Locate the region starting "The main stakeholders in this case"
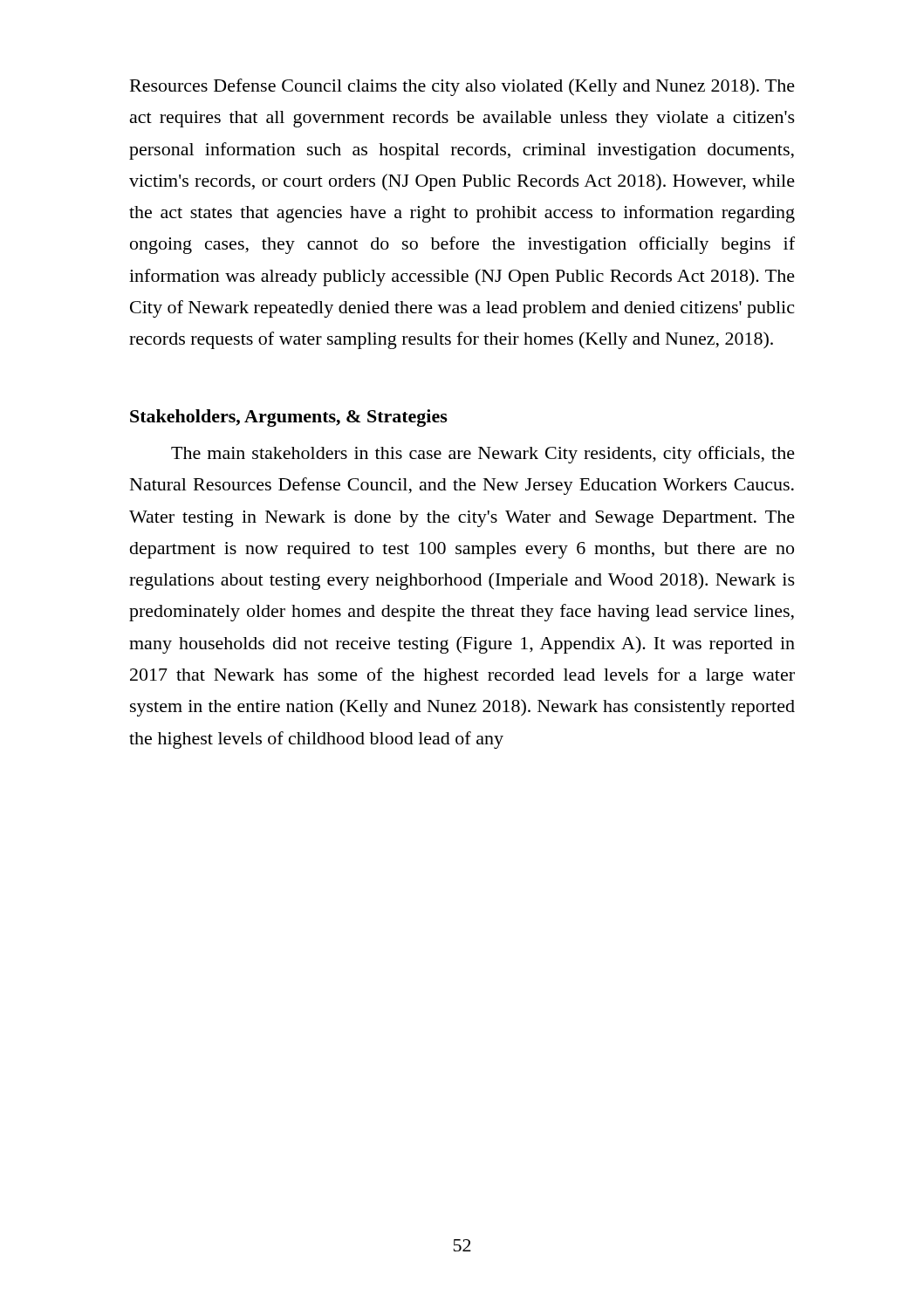 coord(462,595)
